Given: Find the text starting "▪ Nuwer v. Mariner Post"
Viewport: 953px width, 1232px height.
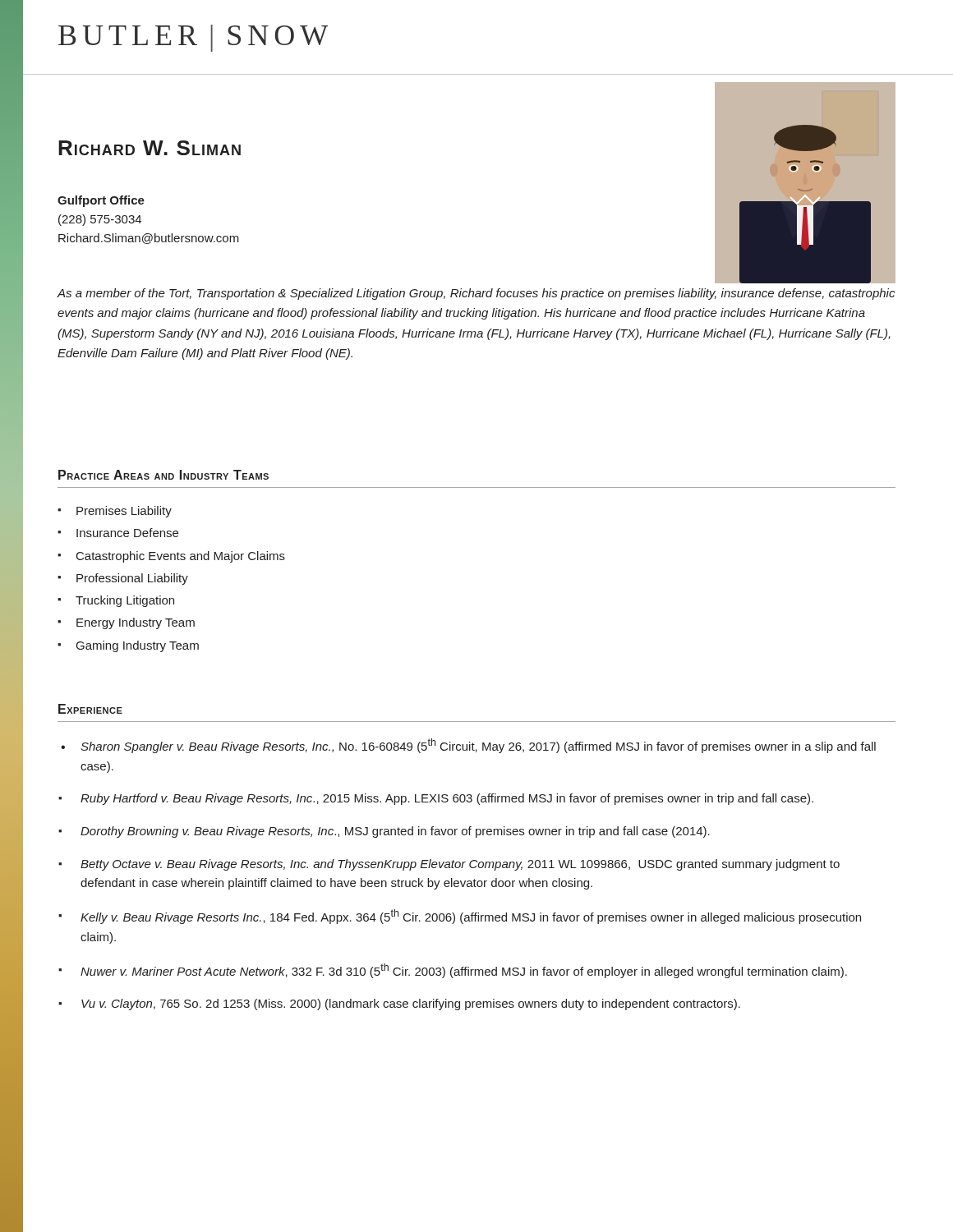Looking at the screenshot, I should [x=453, y=970].
